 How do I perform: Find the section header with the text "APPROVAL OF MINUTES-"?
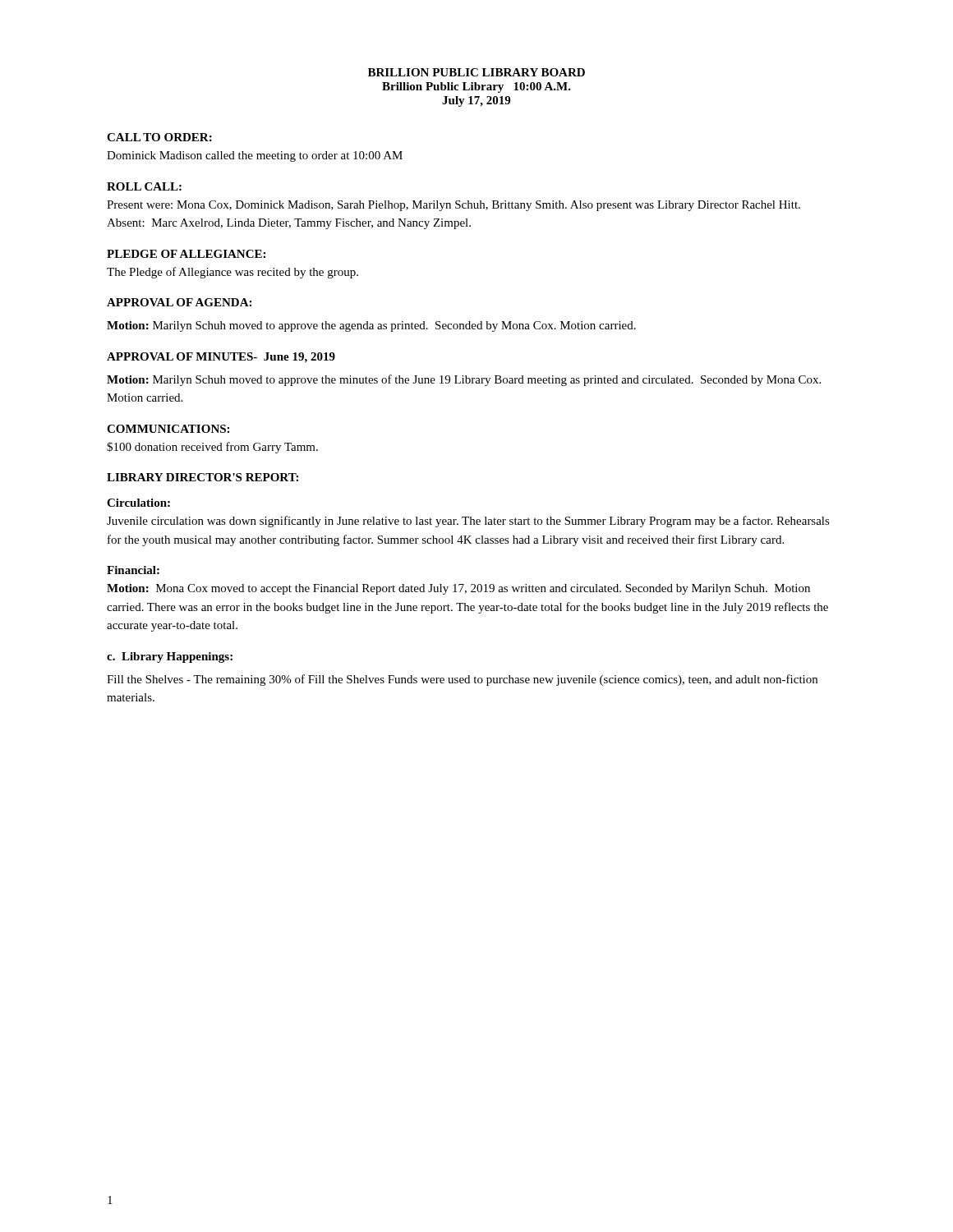[221, 356]
